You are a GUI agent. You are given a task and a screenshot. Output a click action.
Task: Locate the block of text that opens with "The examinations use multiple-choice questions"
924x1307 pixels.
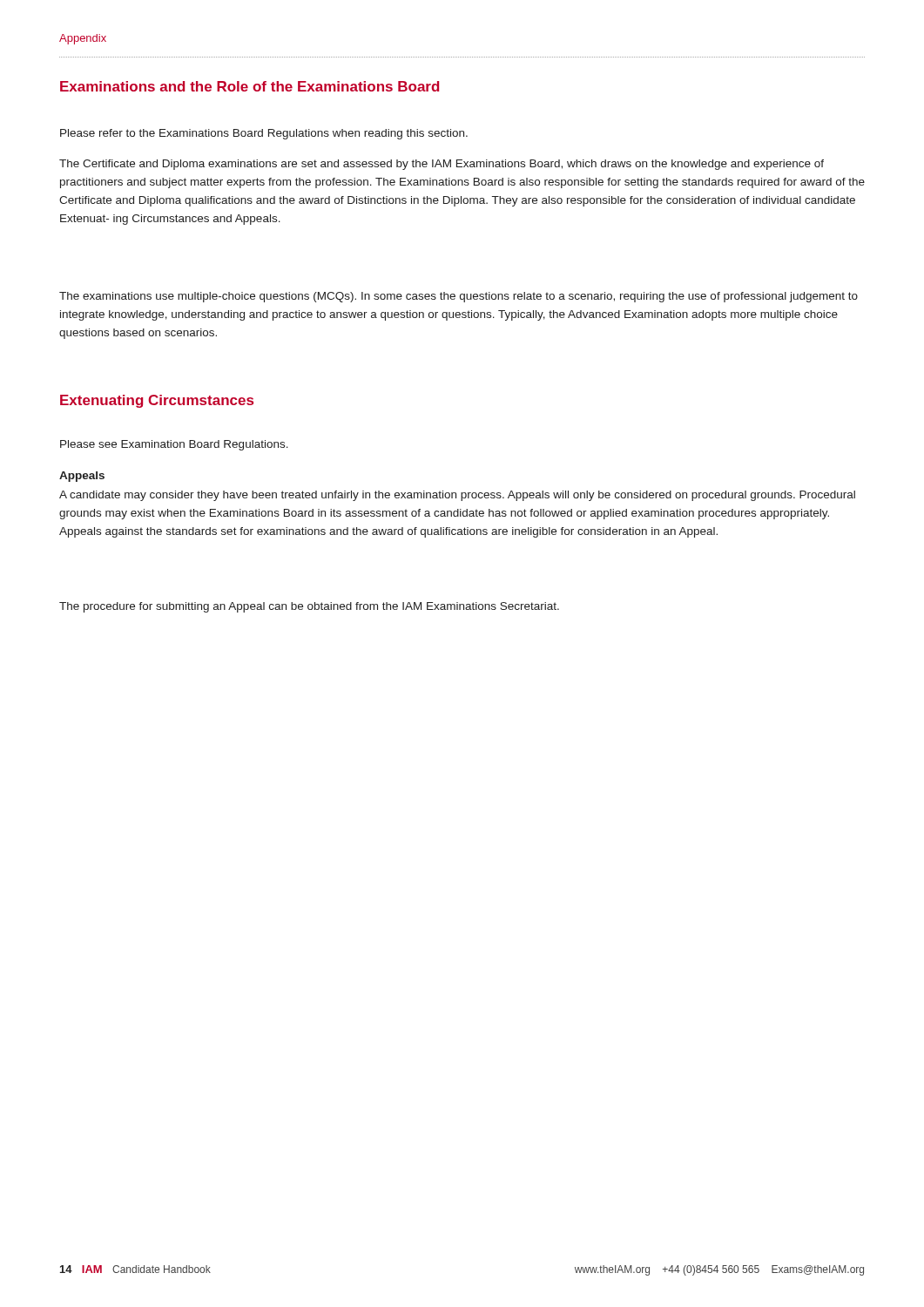pyautogui.click(x=459, y=314)
